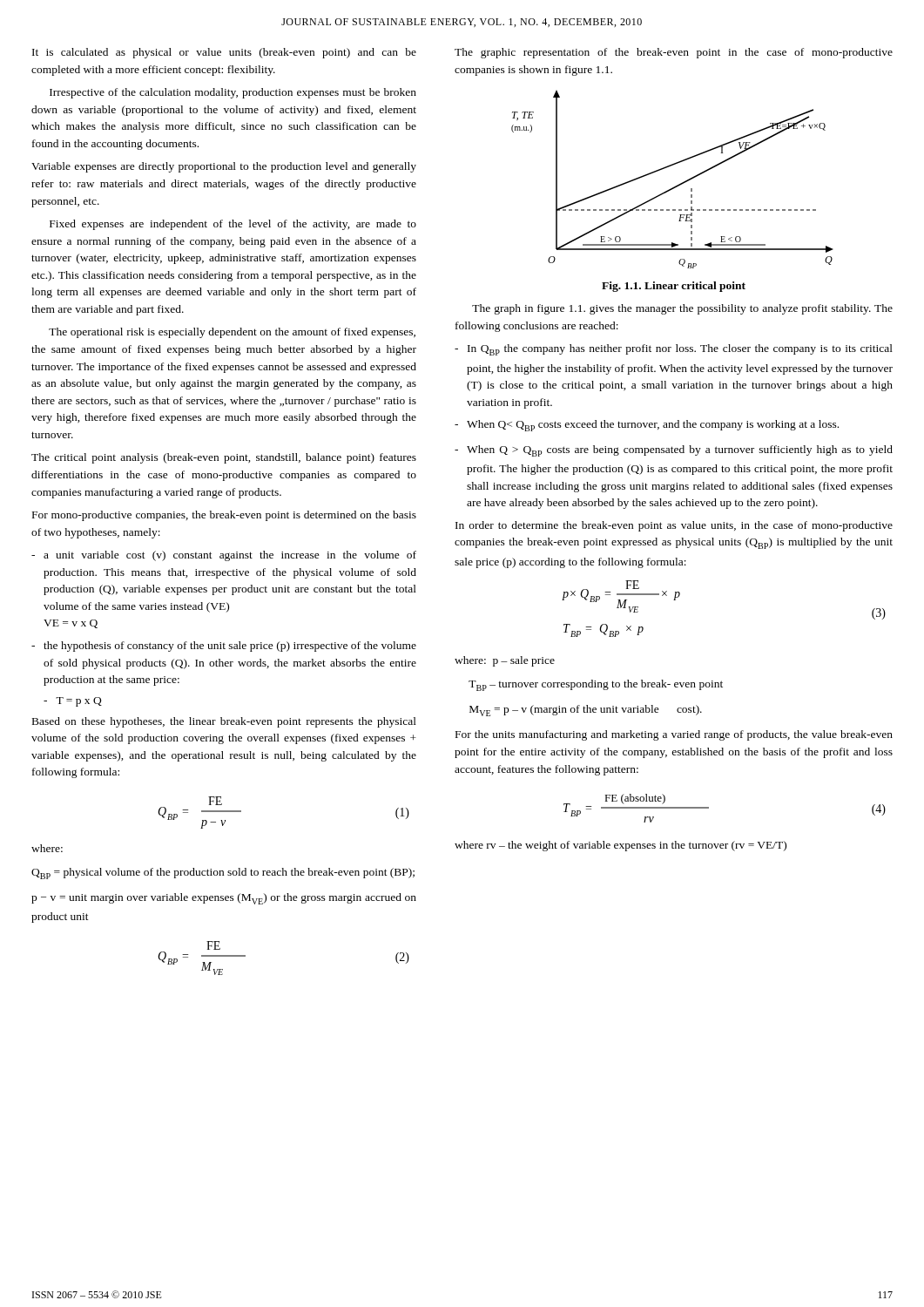
Task: Locate the text block that reads "Based on these hypotheses, the linear break-even point"
Action: [x=224, y=747]
